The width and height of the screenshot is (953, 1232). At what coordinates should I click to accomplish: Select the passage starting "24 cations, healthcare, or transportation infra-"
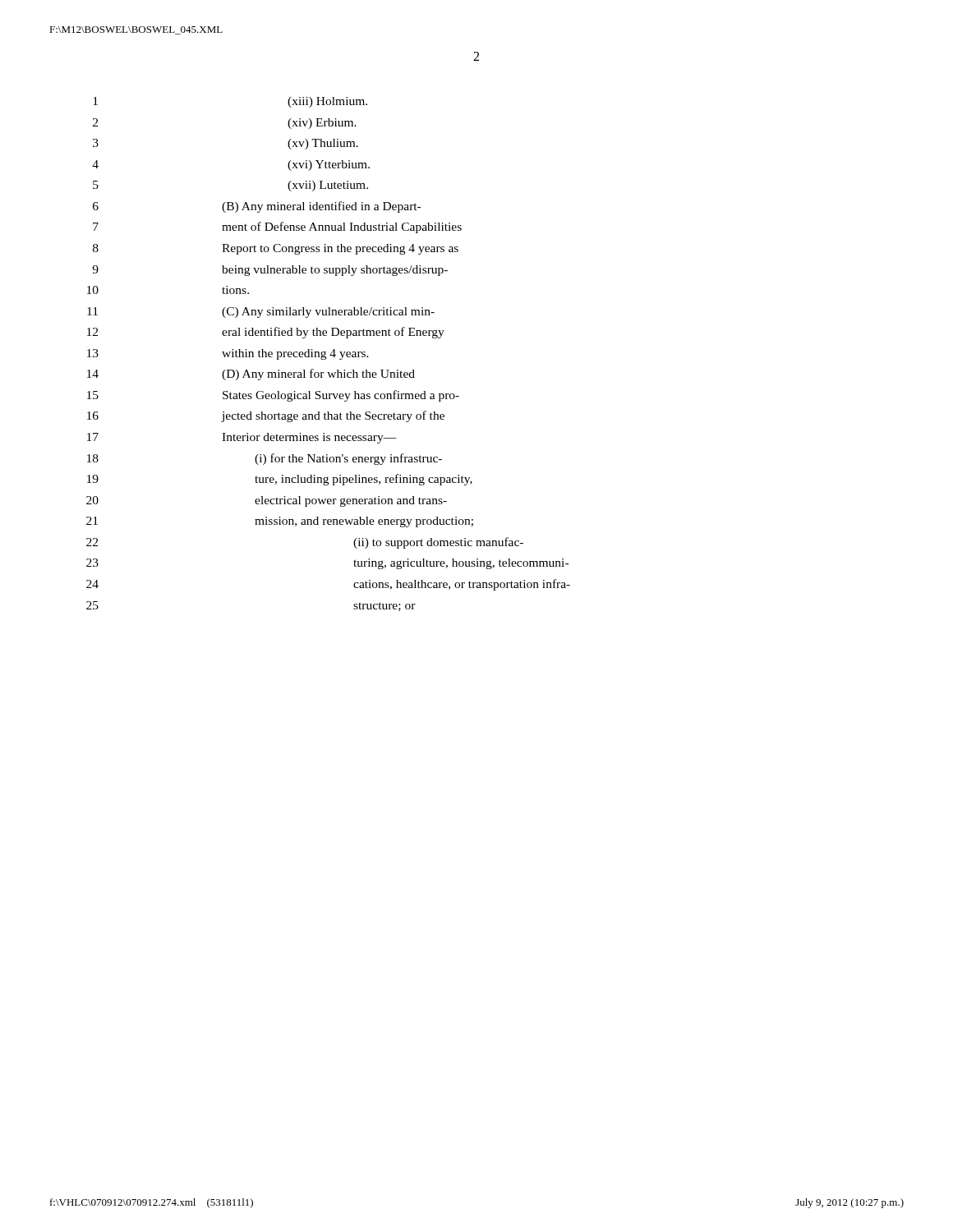(x=476, y=584)
